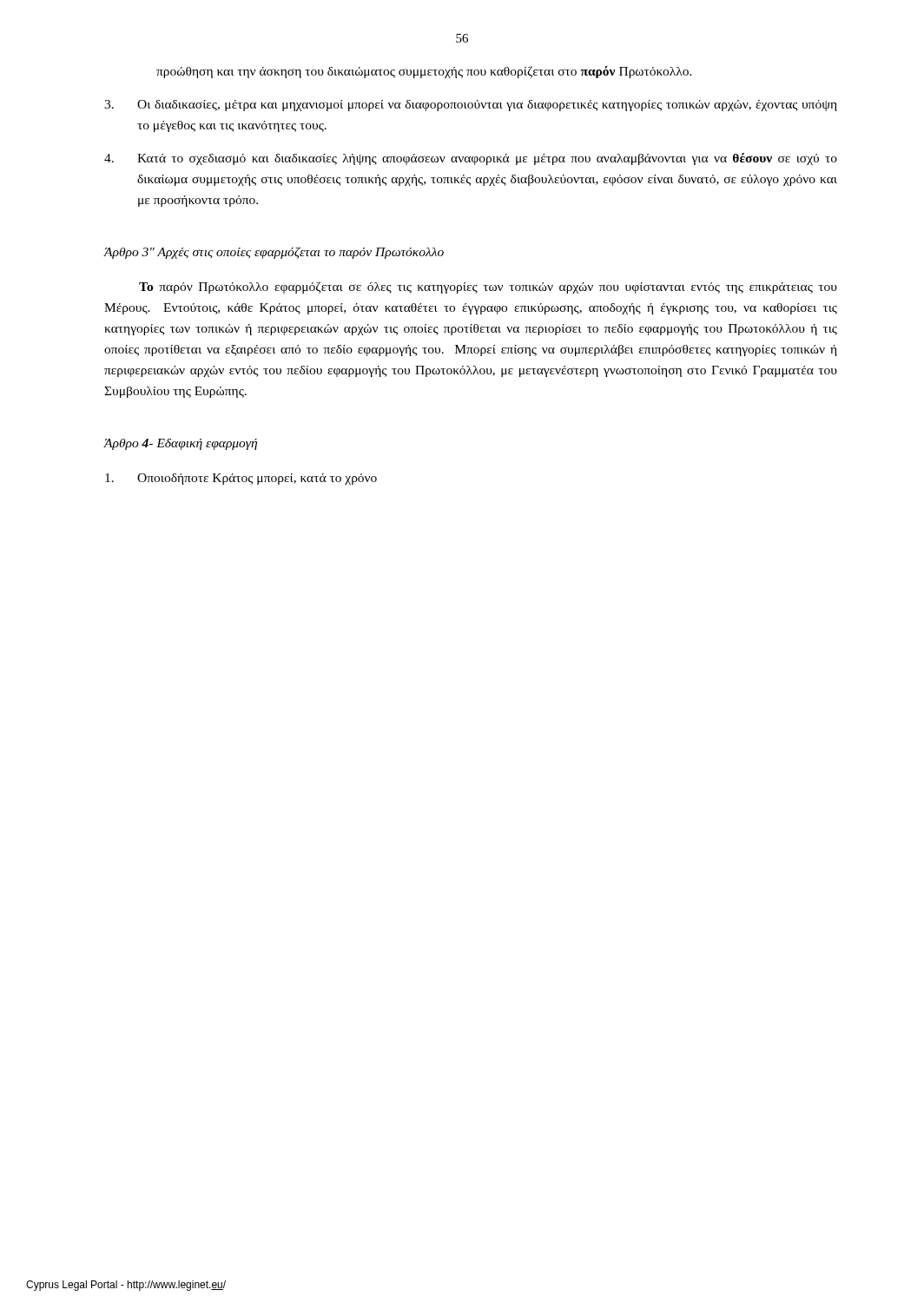Click on the section header containing "Άρθρο 4- Εδαφική εφαρμογή"
Image resolution: width=924 pixels, height=1303 pixels.
[x=181, y=443]
